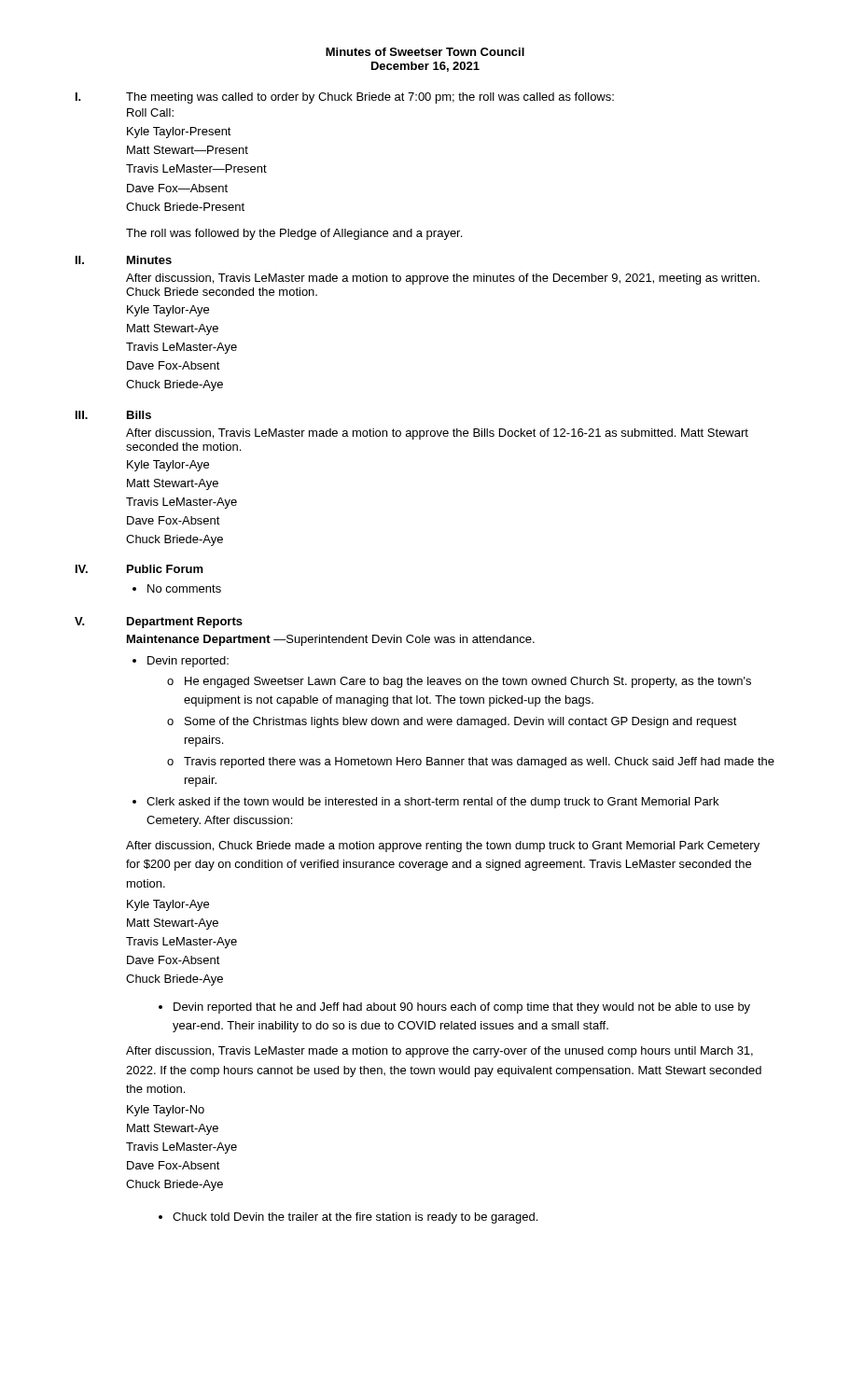Find "Department Reports" on this page
The image size is (850, 1400).
[184, 621]
